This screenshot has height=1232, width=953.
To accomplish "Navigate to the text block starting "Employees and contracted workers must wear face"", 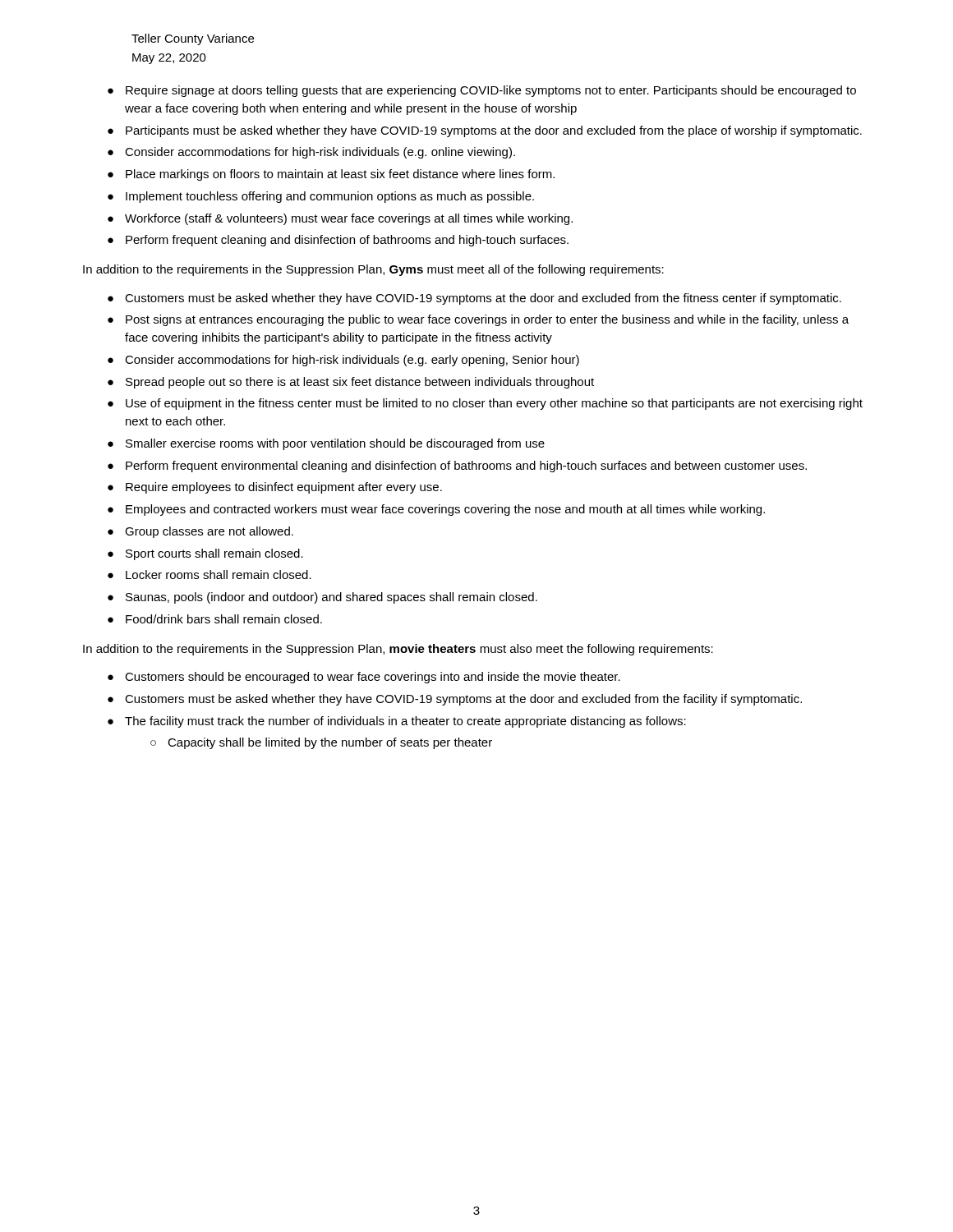I will point(445,509).
